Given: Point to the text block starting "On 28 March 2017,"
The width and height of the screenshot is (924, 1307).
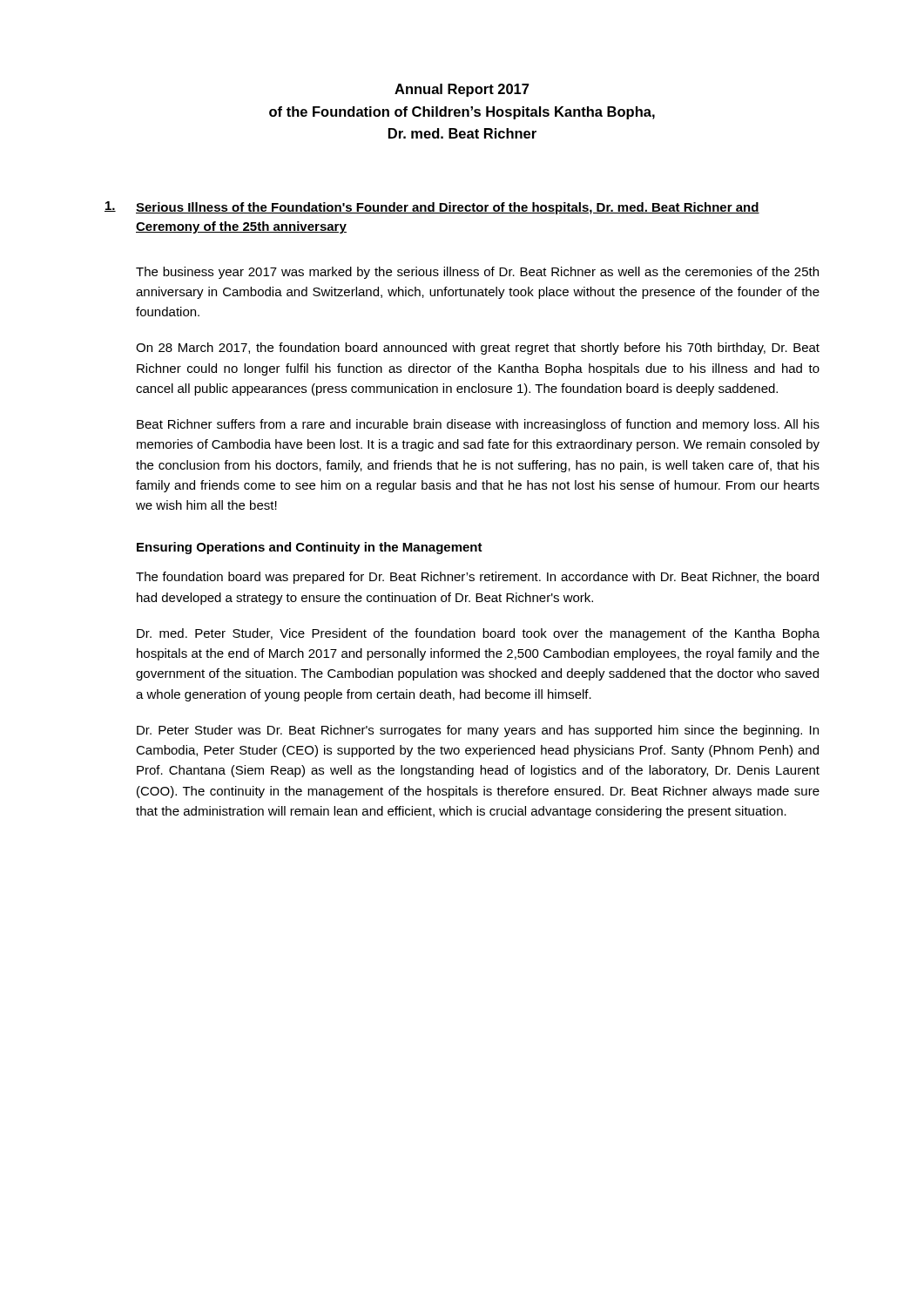Looking at the screenshot, I should tap(478, 368).
